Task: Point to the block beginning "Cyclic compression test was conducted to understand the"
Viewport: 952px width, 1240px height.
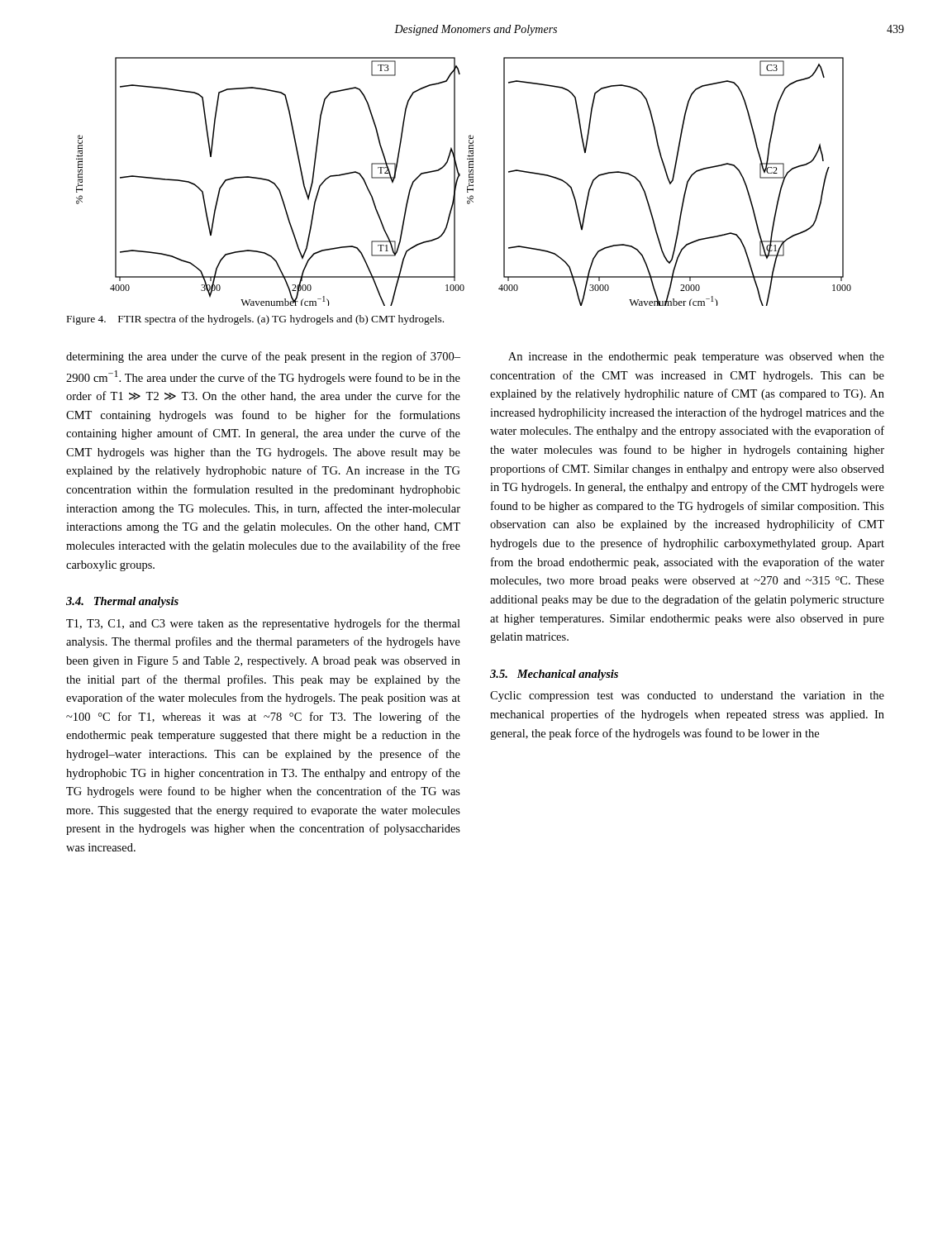Action: pos(687,714)
